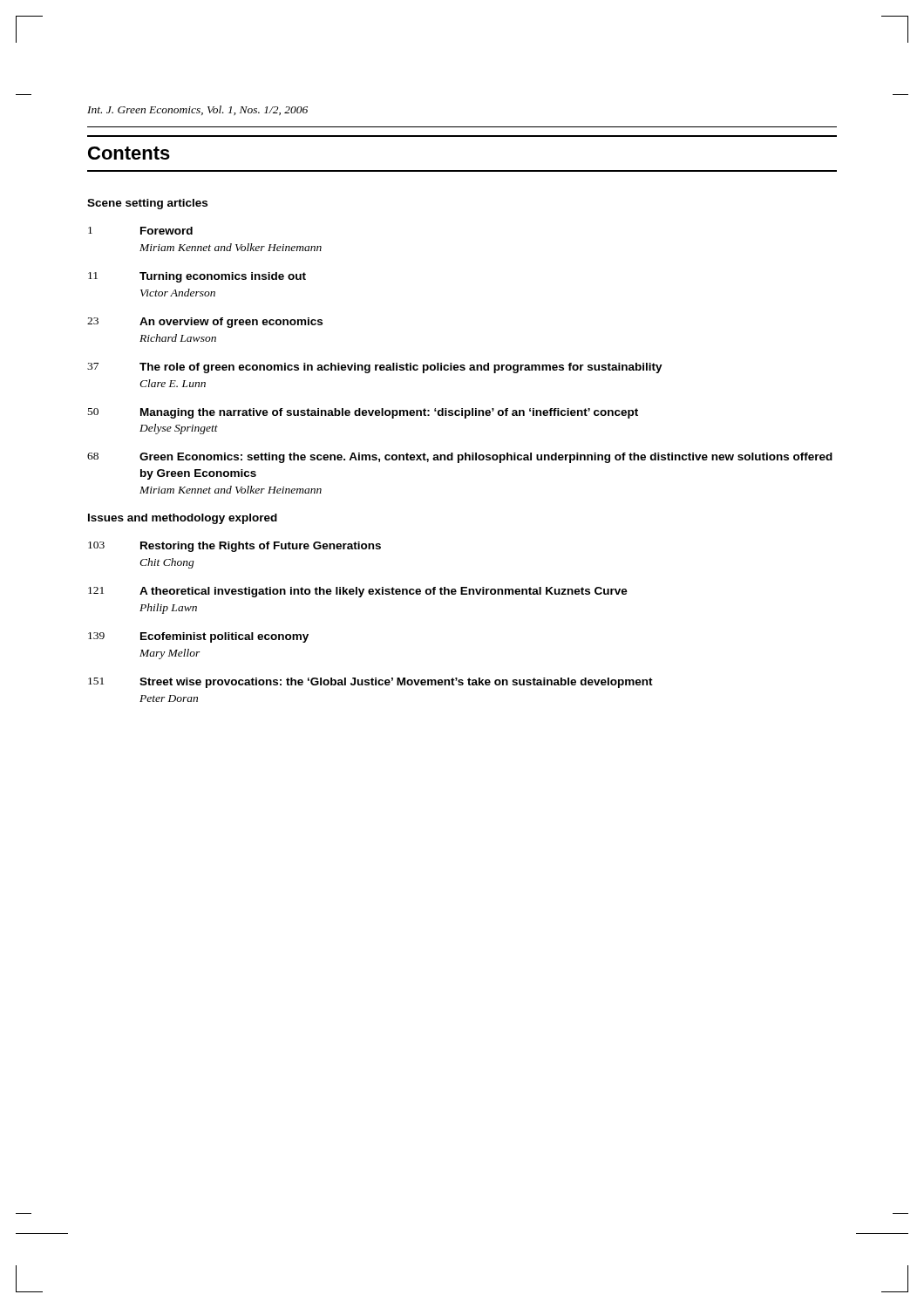Viewport: 924px width, 1308px height.
Task: Locate the list item that says "1 Foreword Miriam Kennet and Volker Heinemann"
Action: tap(140, 231)
